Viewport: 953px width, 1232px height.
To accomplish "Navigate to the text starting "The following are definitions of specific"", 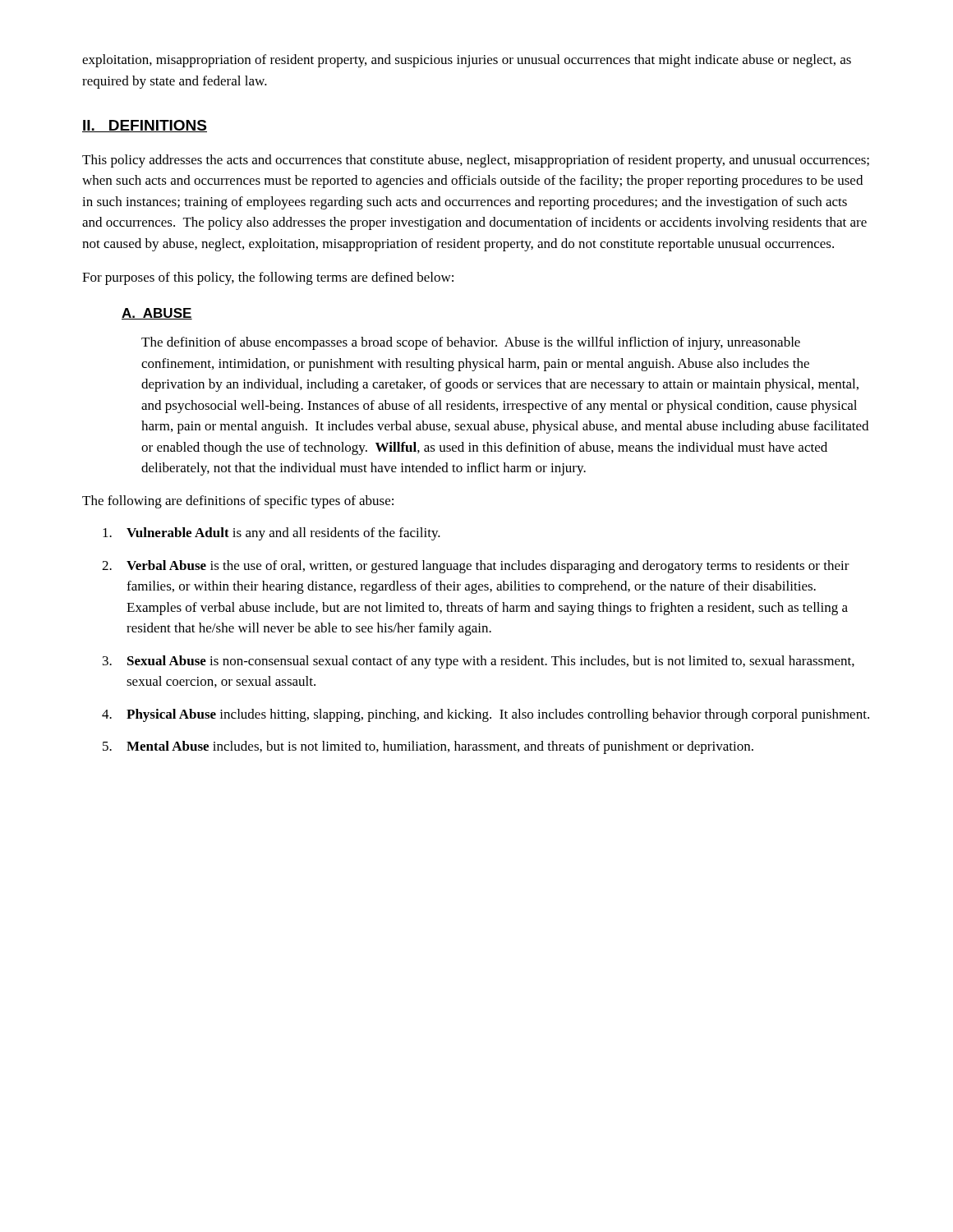I will coord(238,500).
